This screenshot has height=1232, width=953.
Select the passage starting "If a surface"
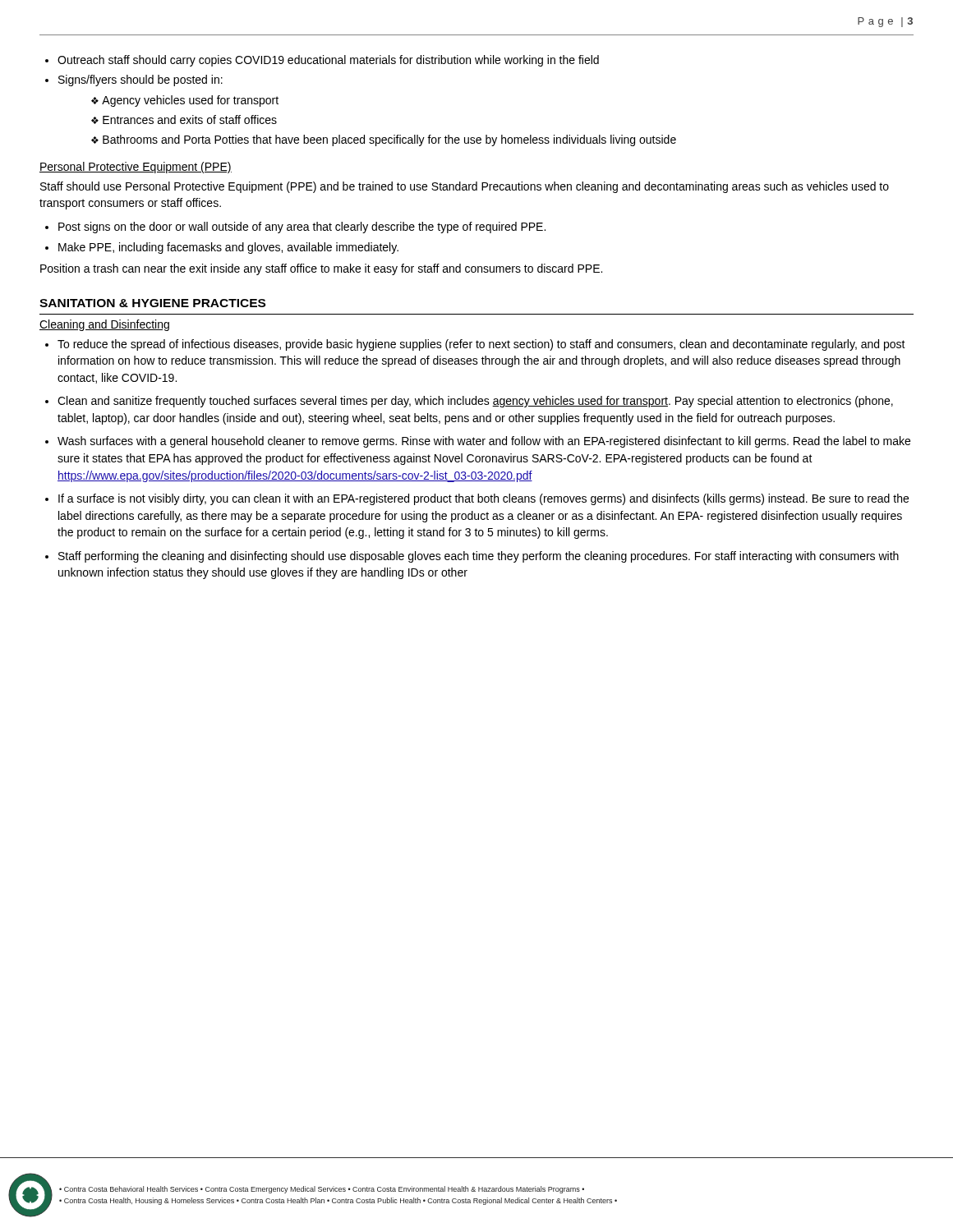click(x=486, y=516)
